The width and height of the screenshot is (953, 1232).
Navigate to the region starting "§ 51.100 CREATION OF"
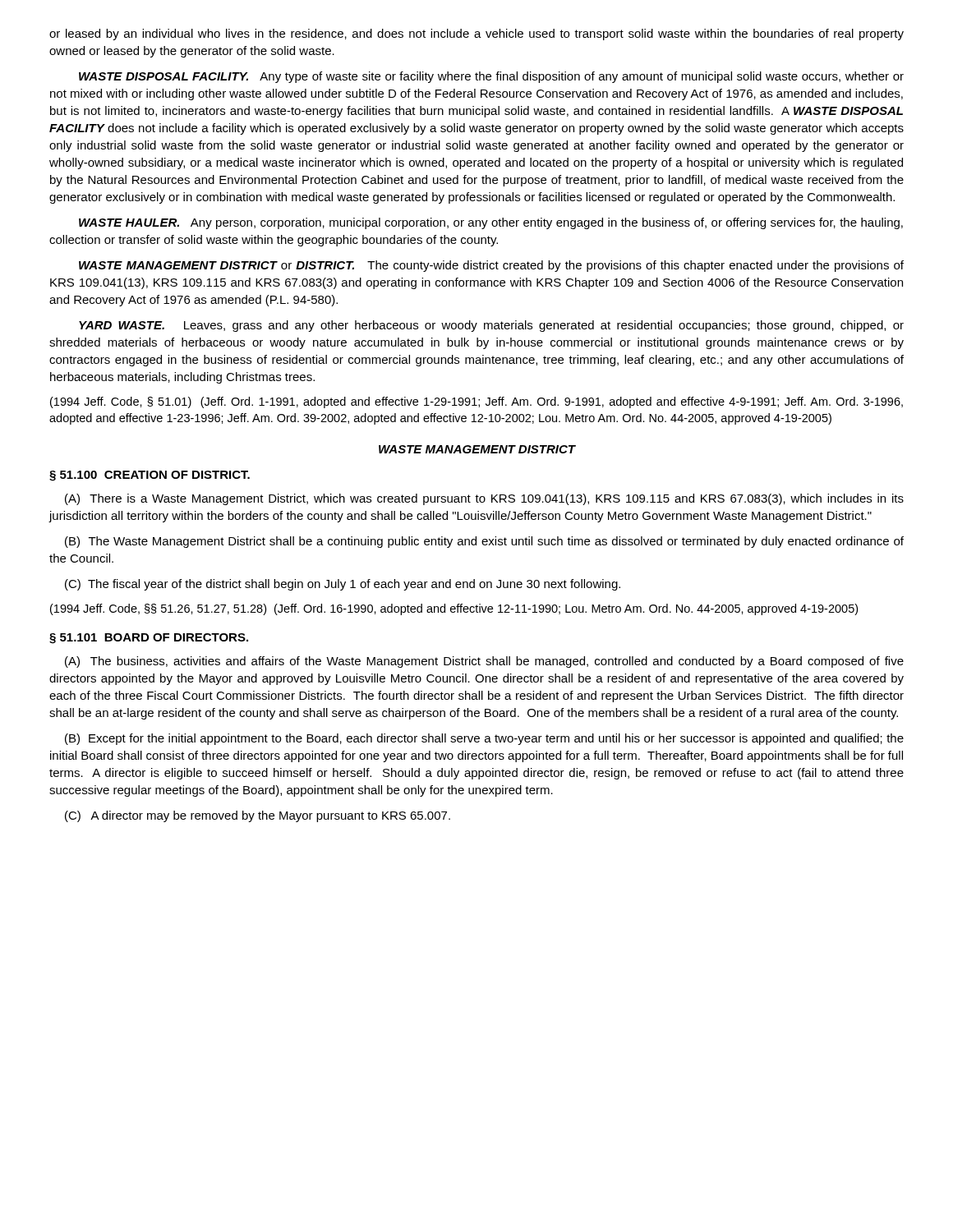tap(150, 474)
